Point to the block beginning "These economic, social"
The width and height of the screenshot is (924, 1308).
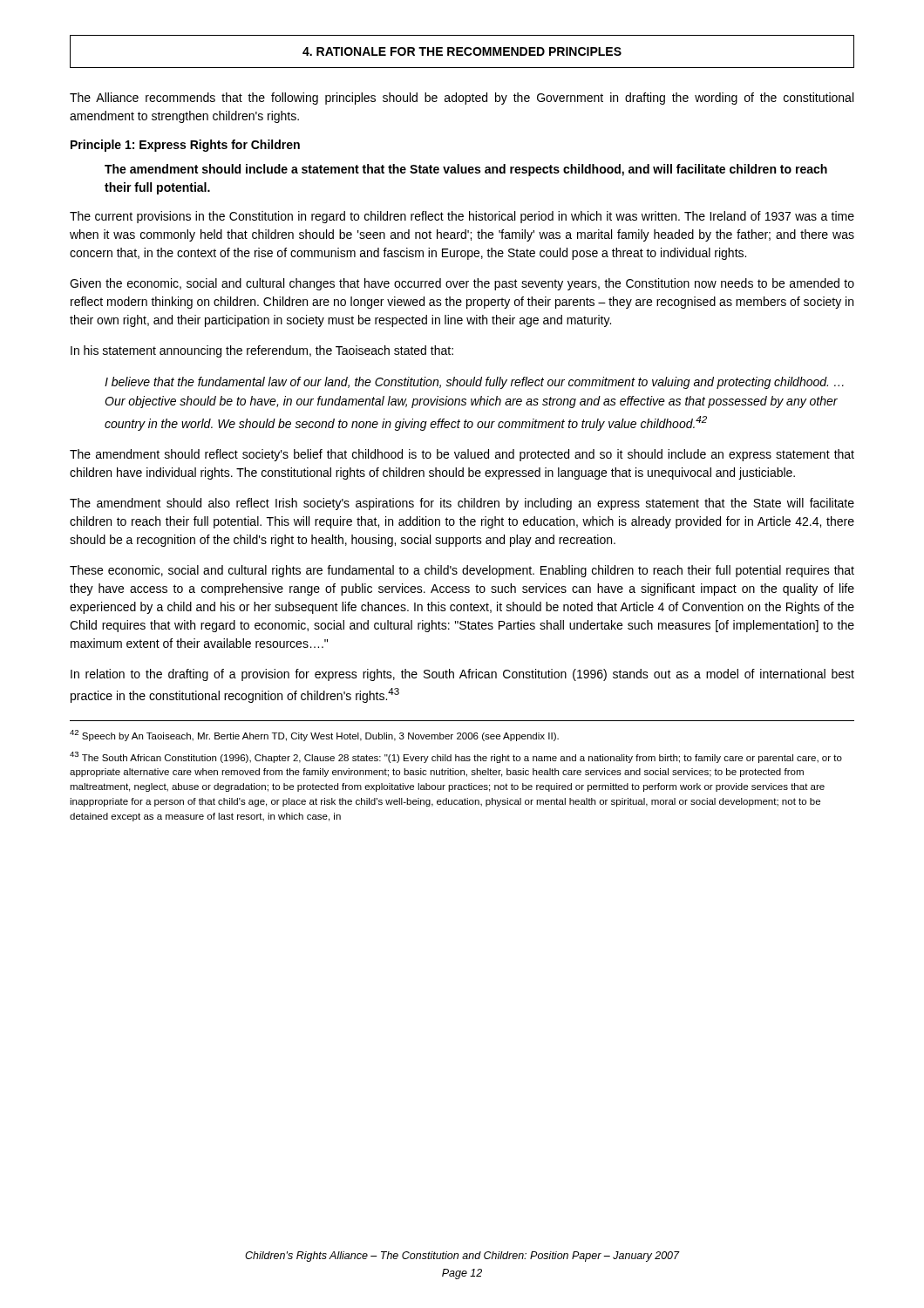[462, 607]
